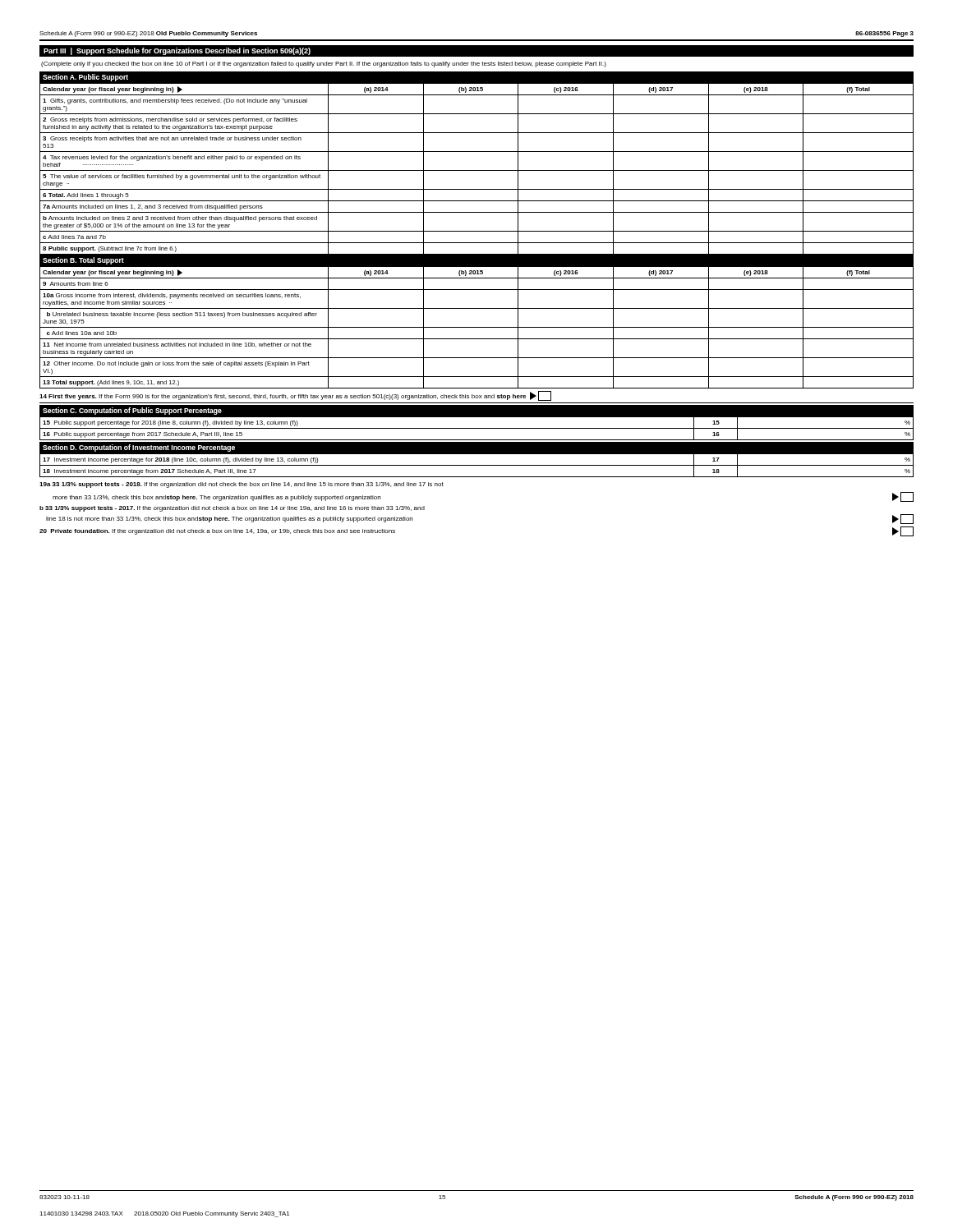Click the passage that begins "20 Private foundation. If the organization"
This screenshot has height=1232, width=953.
coord(216,531)
